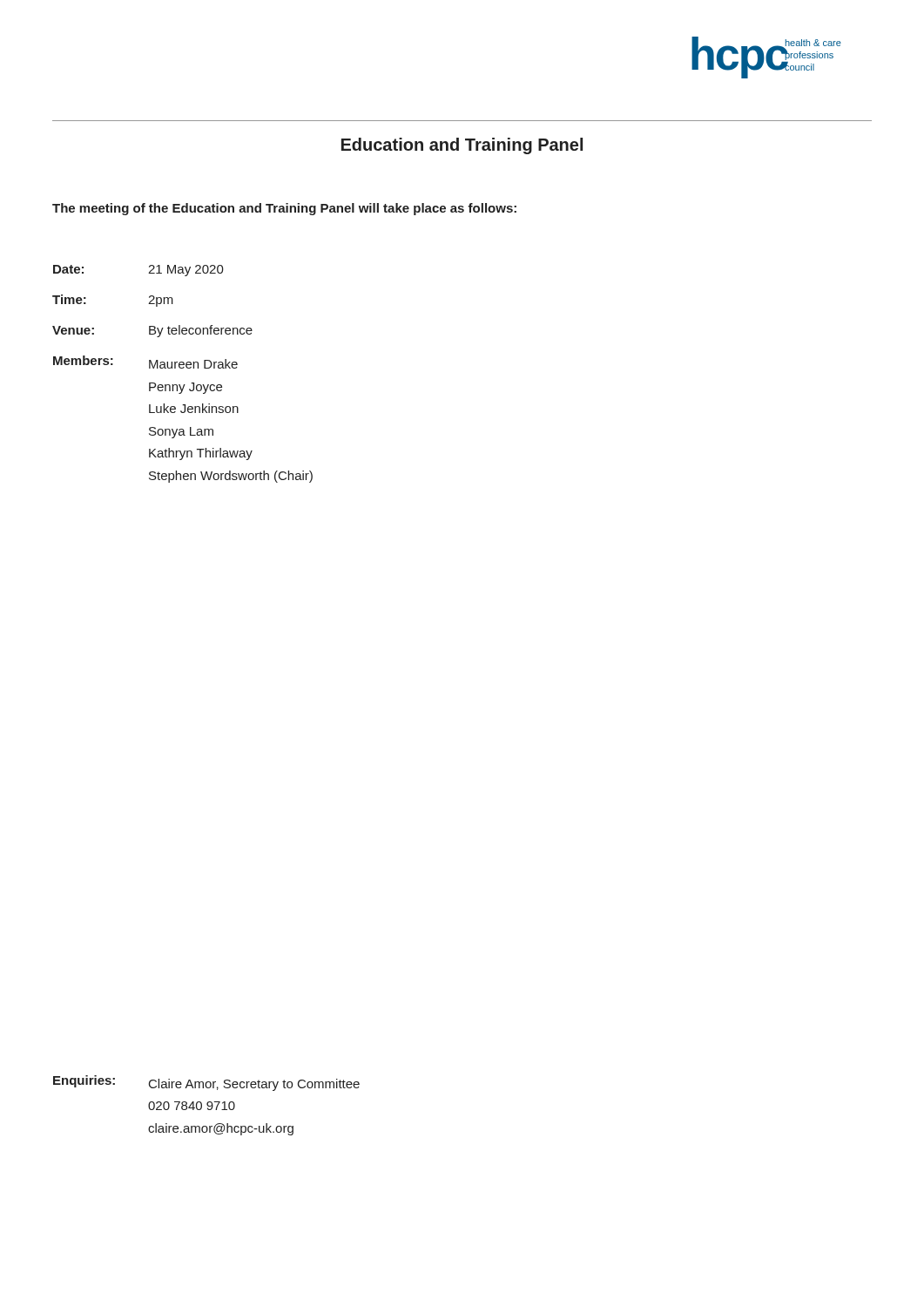This screenshot has width=924, height=1307.
Task: Point to the block beginning "The meeting of the Education"
Action: click(285, 208)
